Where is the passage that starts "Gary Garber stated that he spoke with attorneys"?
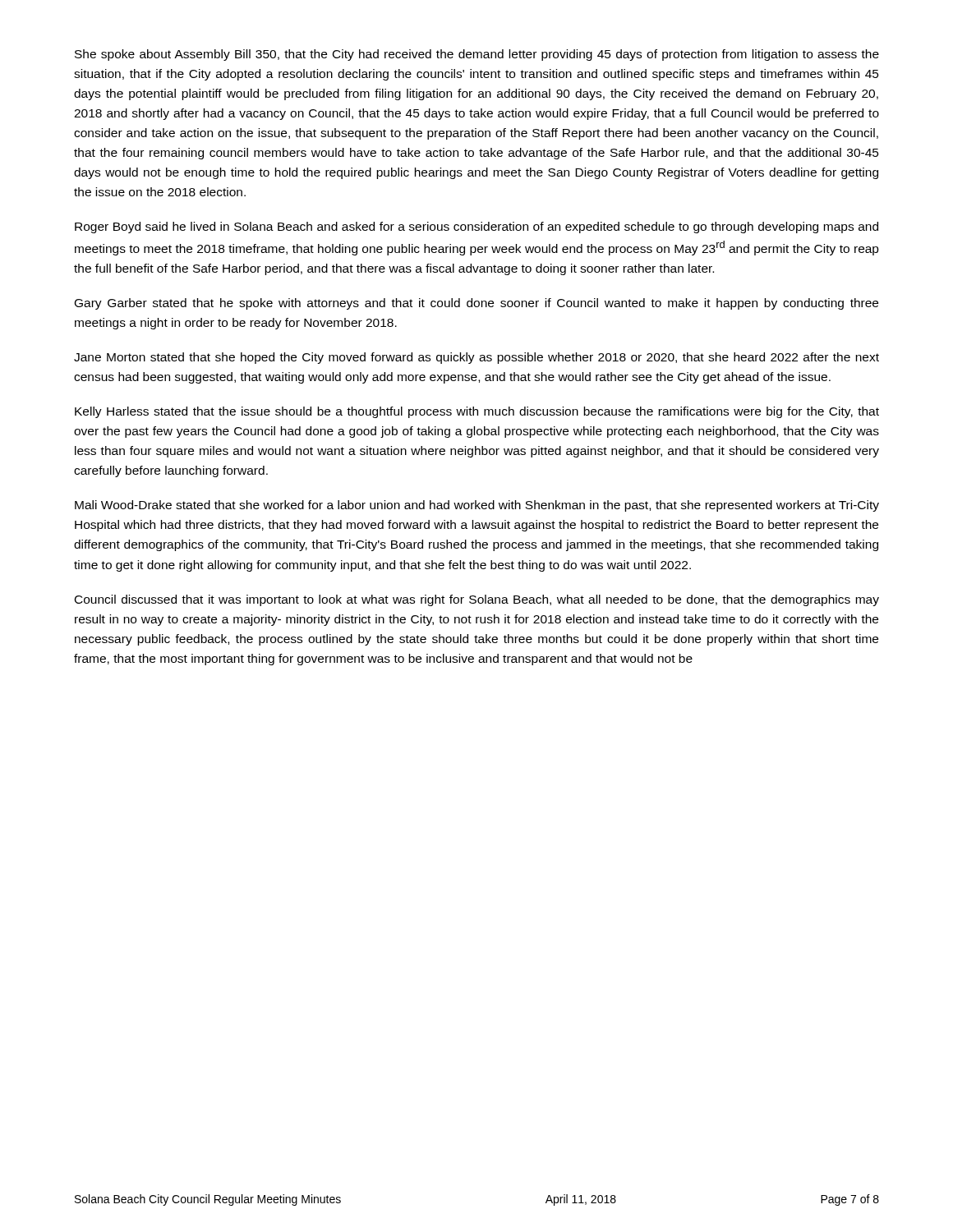The height and width of the screenshot is (1232, 953). (476, 313)
